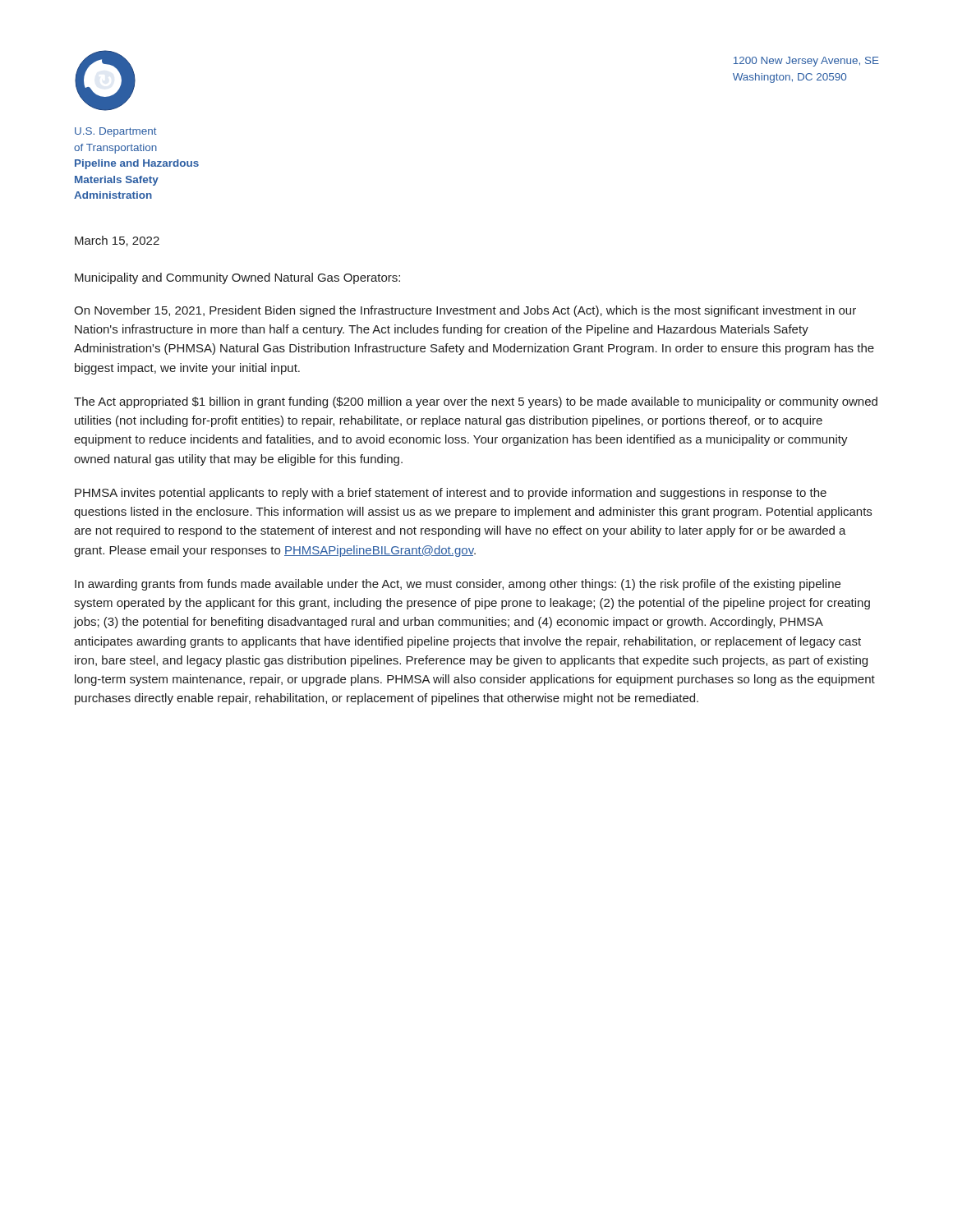Locate the region starting "The Act appropriated $1"

pyautogui.click(x=476, y=430)
